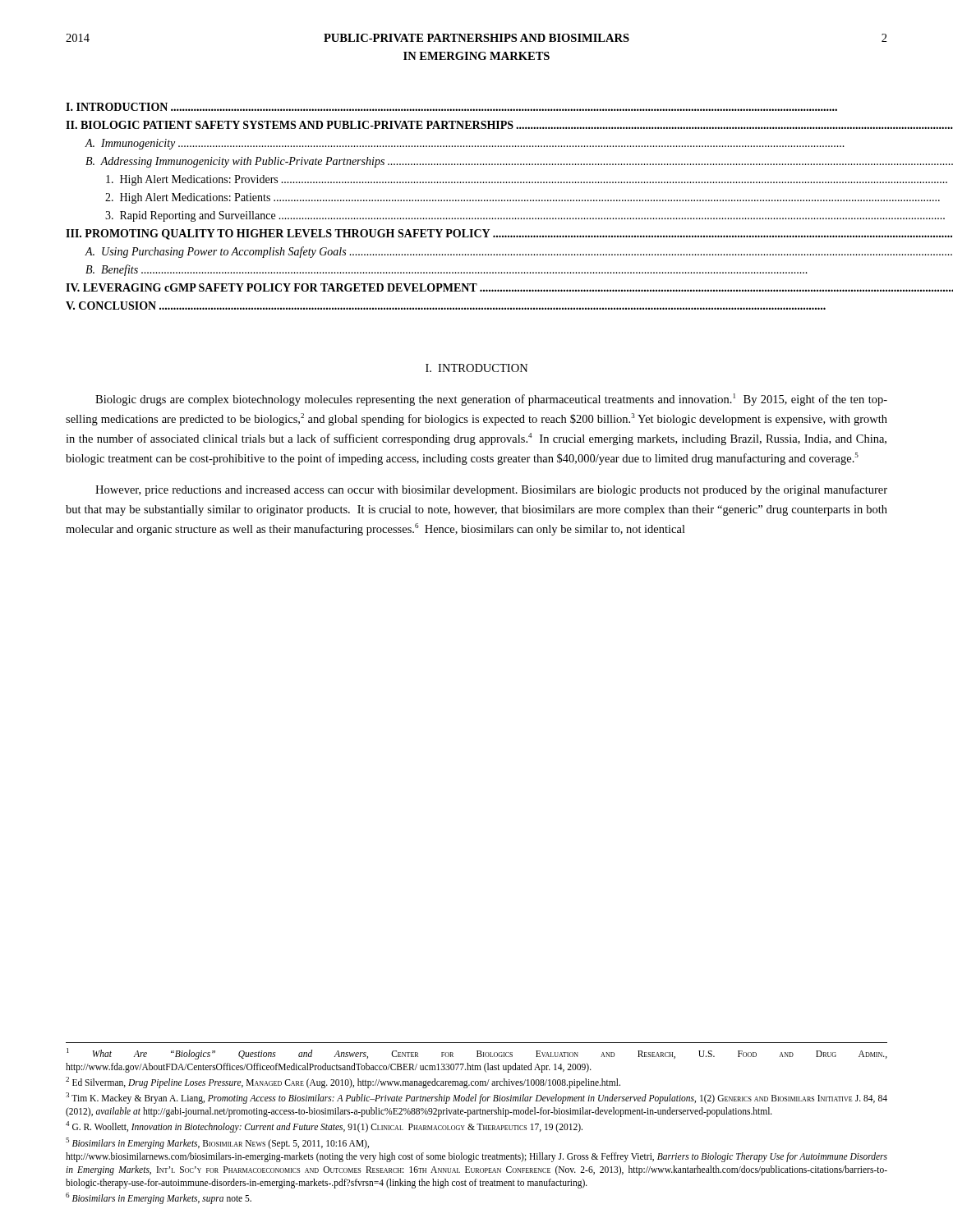This screenshot has width=953, height=1232.
Task: Point to the passage starting "Biologic drugs are complex biotechnology"
Action: click(x=476, y=428)
